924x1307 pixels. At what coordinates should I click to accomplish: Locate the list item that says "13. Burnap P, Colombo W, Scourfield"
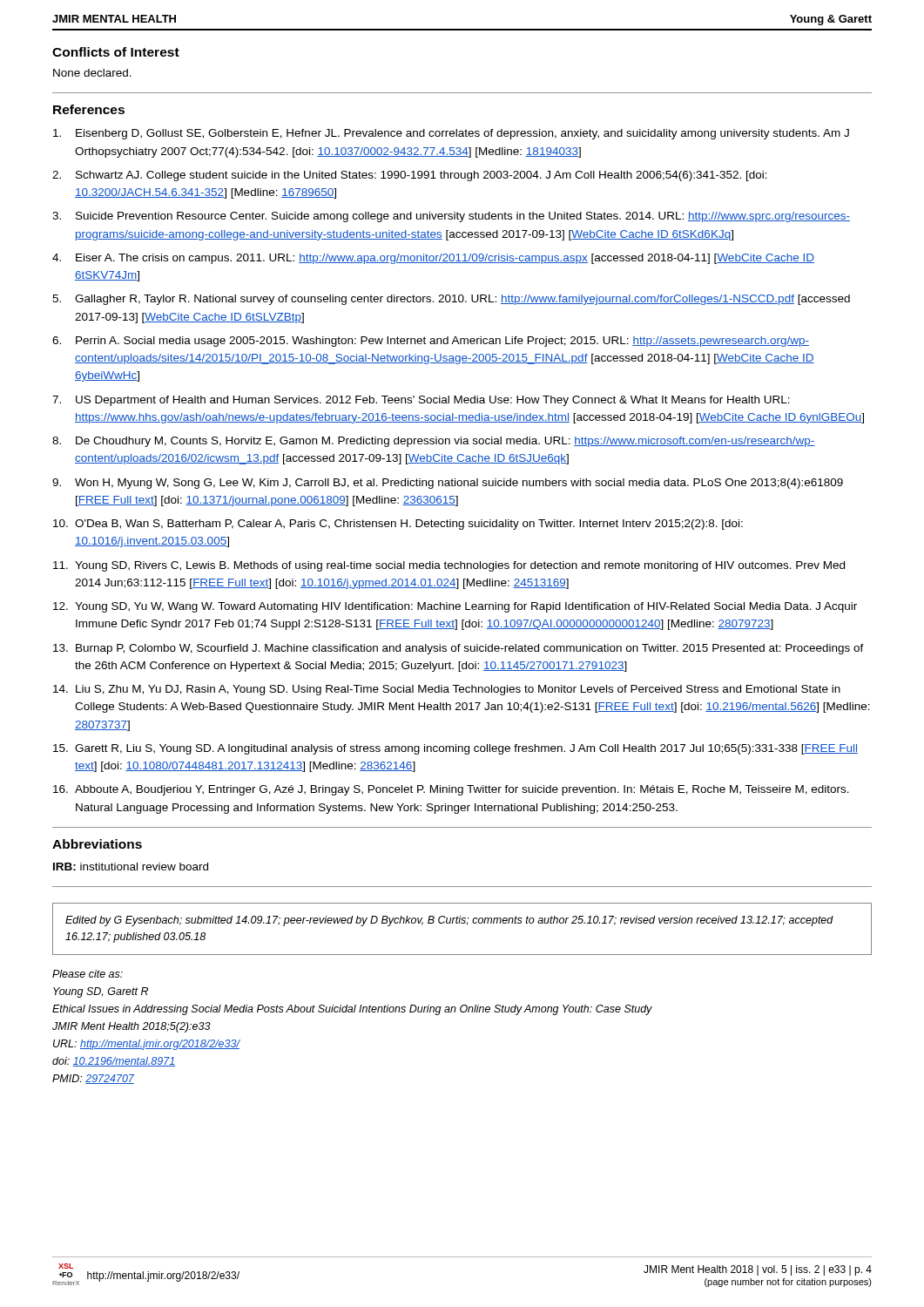pos(462,657)
